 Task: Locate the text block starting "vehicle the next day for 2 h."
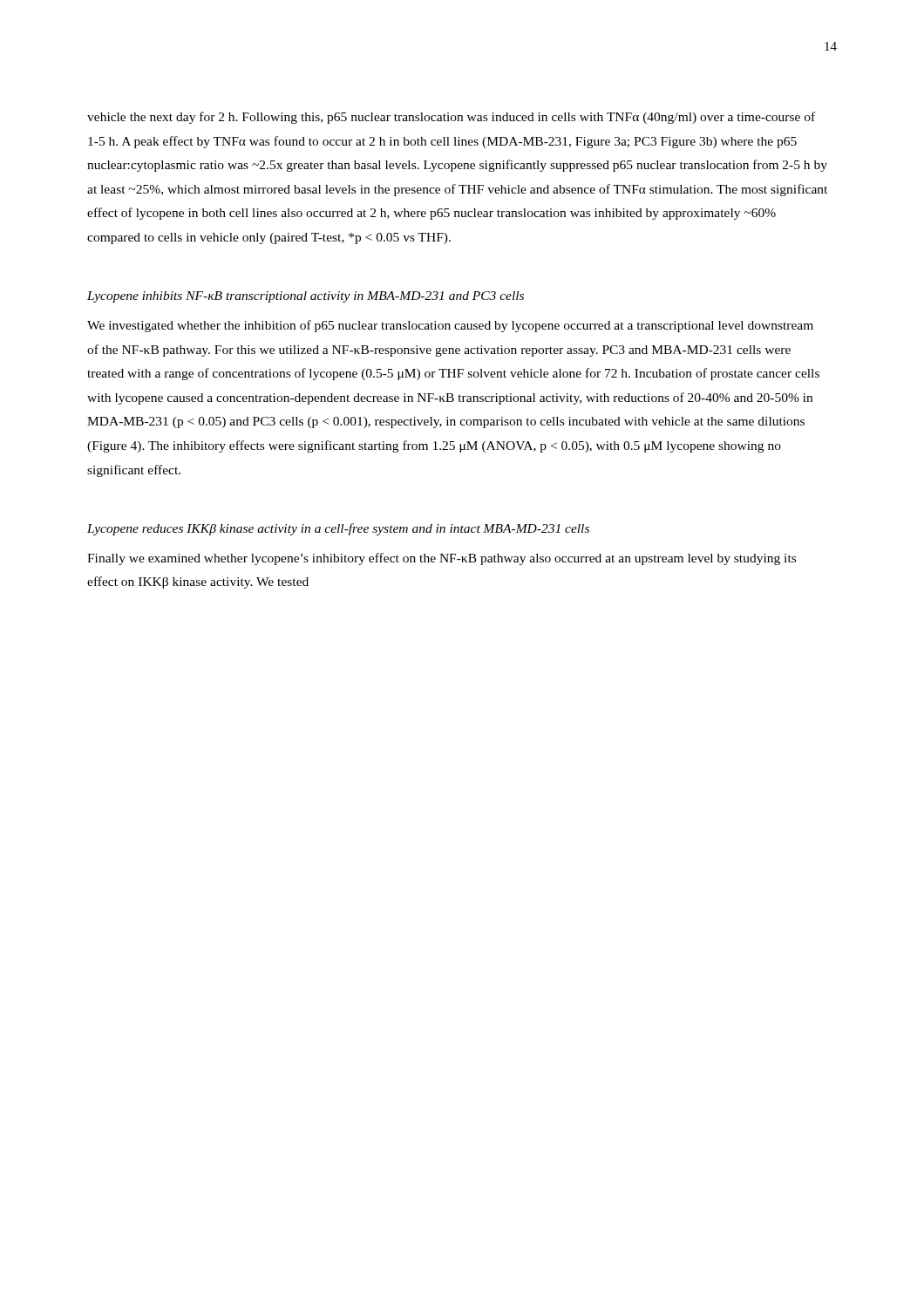tap(458, 177)
